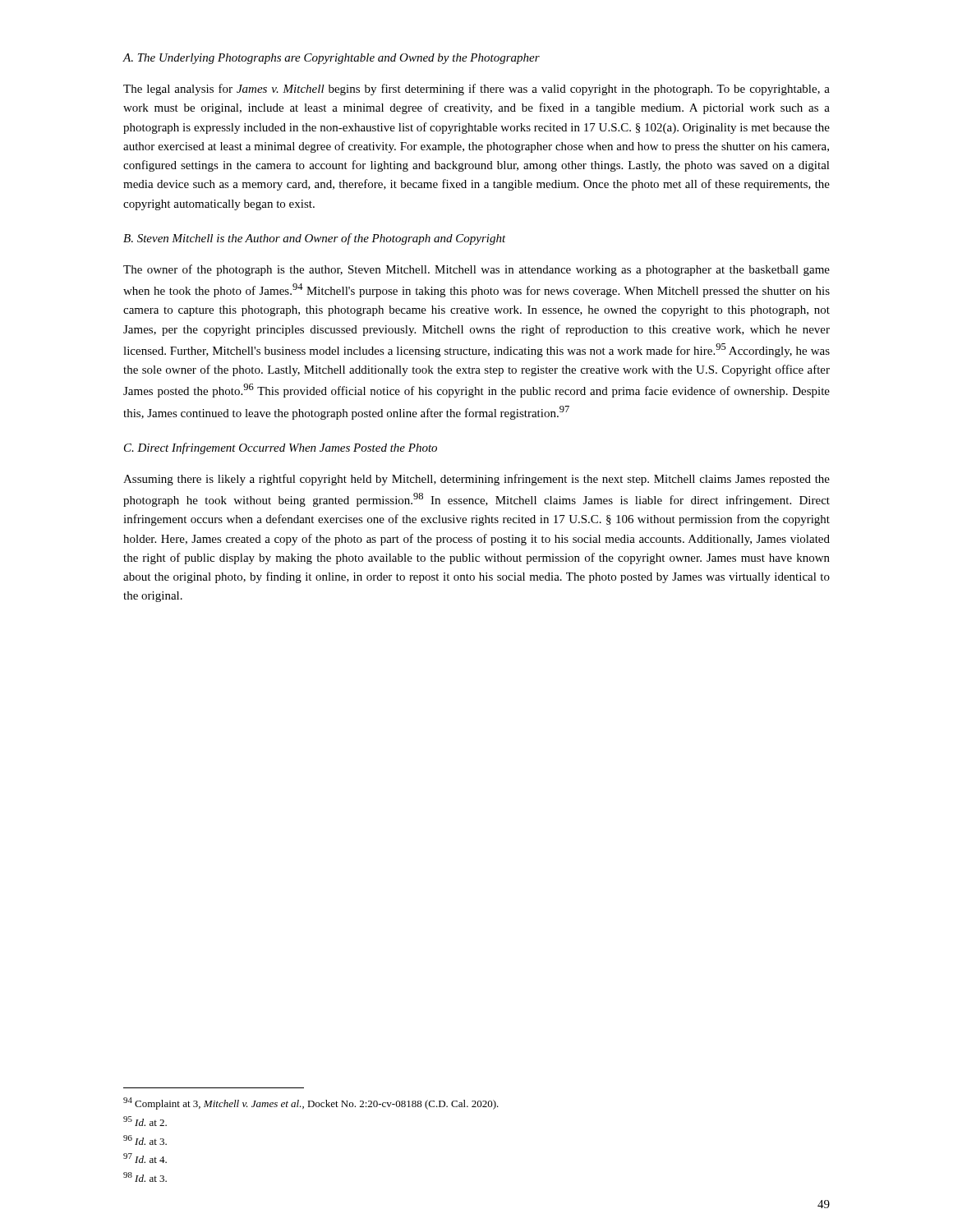Click on the block starting "97 Id. at"

[x=145, y=1158]
